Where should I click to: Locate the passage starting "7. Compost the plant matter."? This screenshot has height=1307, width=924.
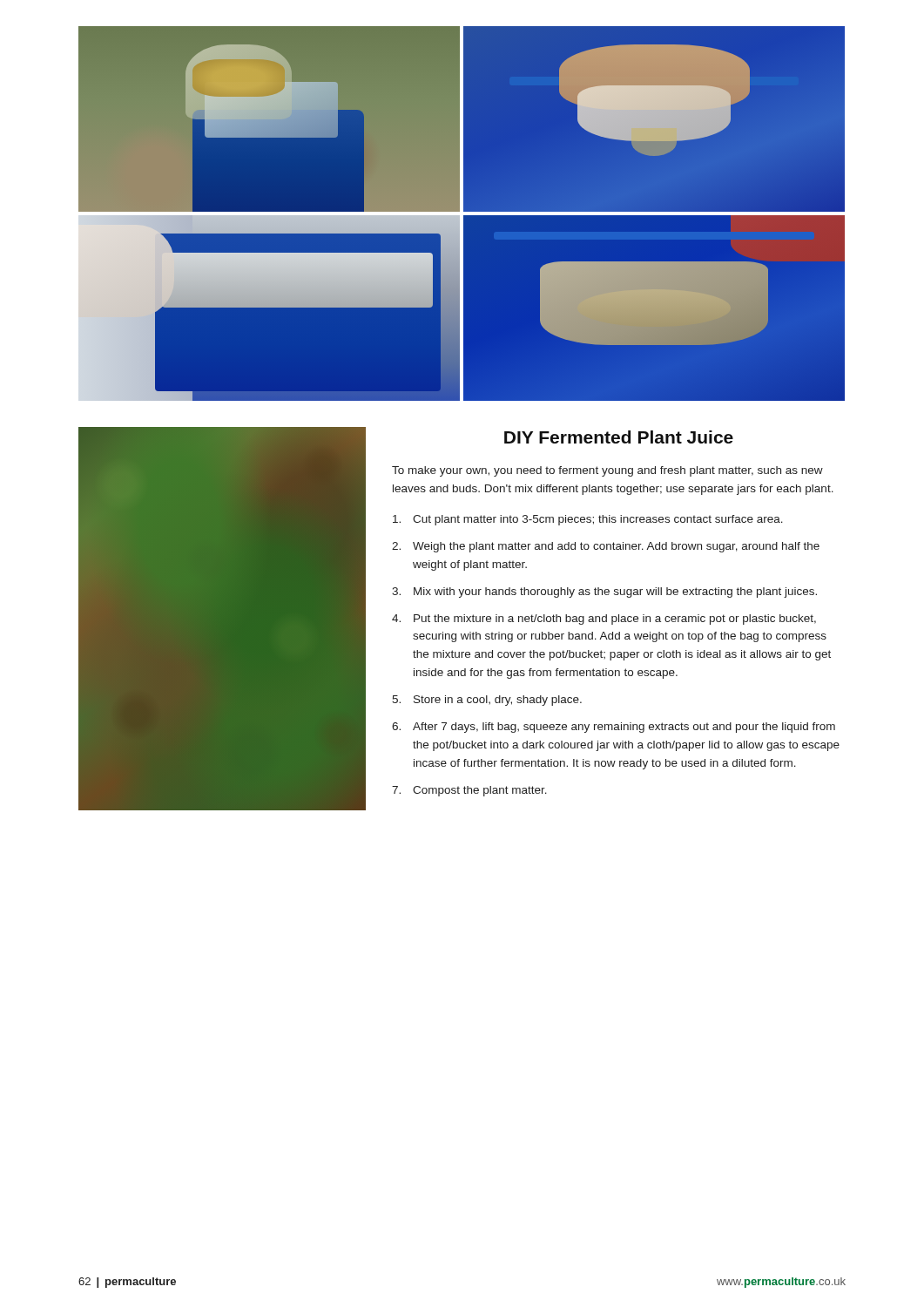470,791
